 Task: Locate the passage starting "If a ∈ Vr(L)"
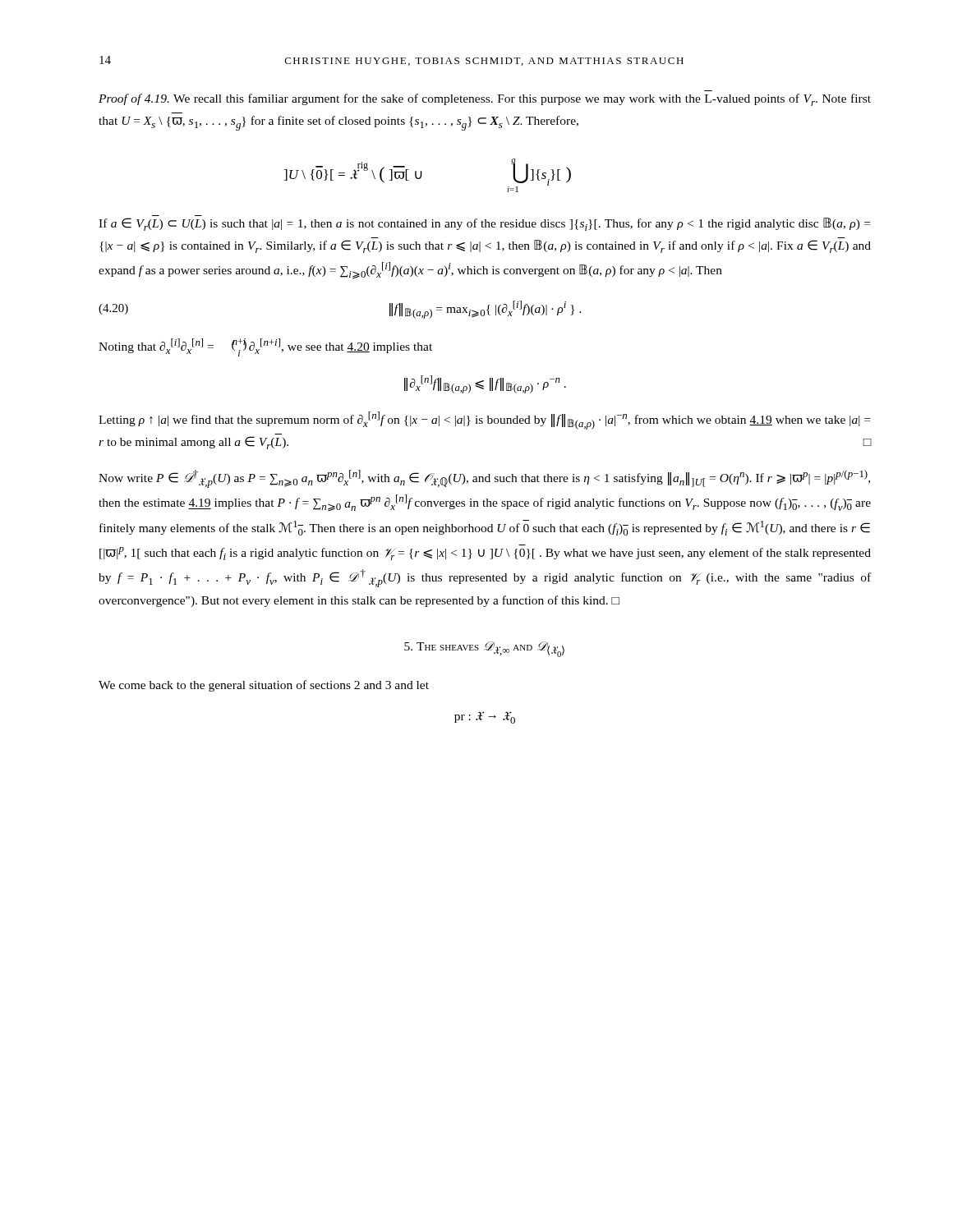click(485, 248)
